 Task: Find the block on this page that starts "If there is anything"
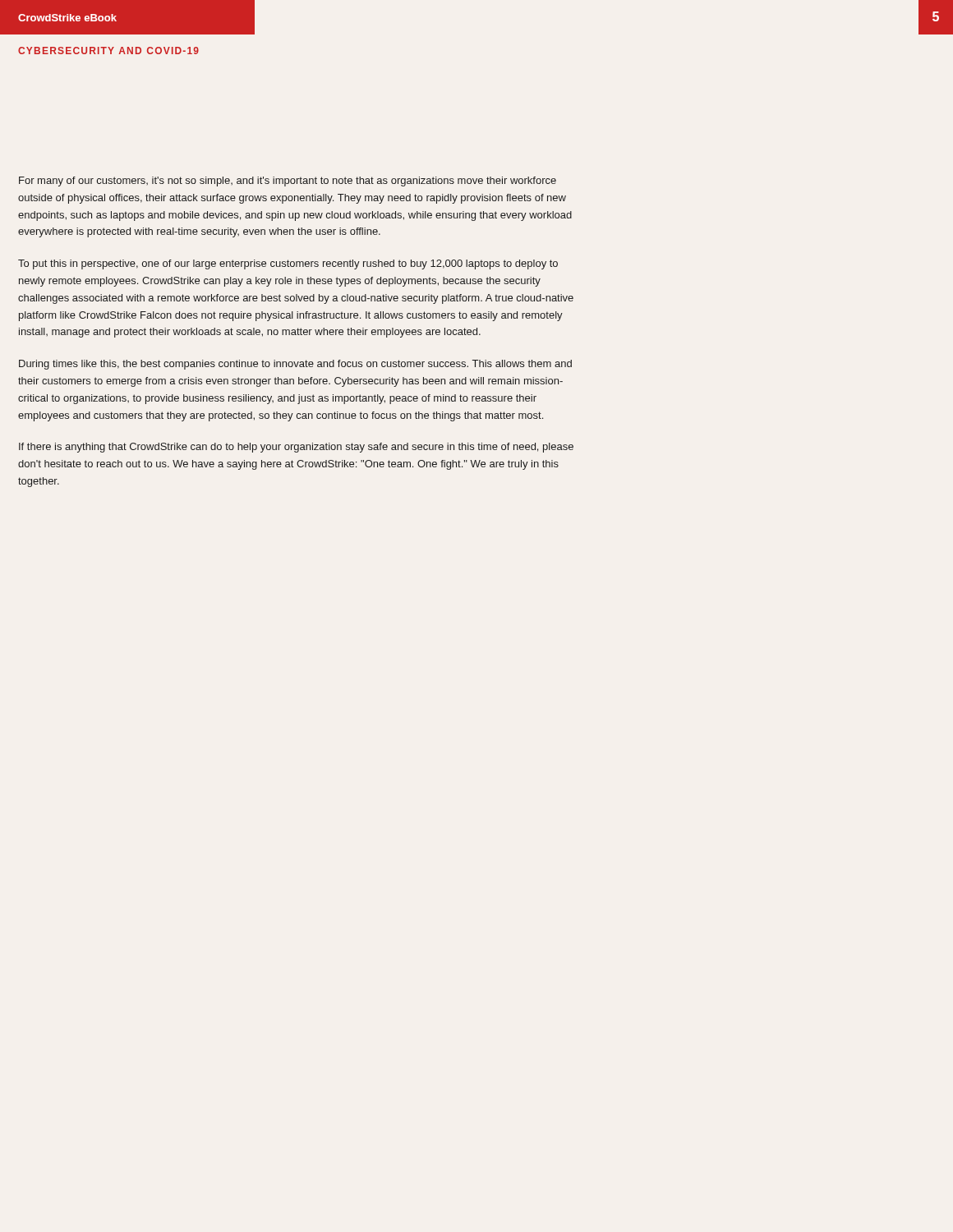click(x=297, y=464)
